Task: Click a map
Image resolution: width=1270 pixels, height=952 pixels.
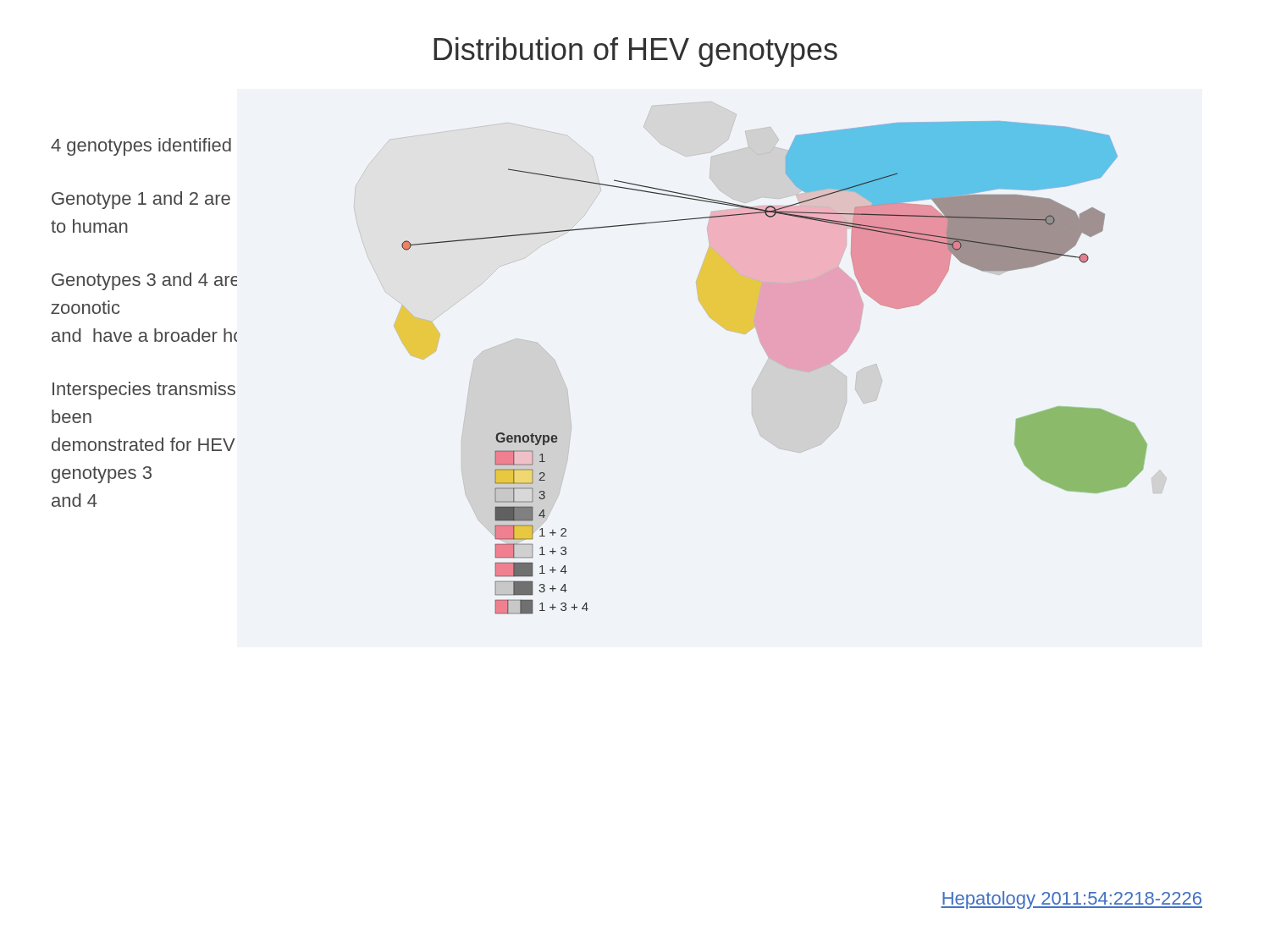Action: 720,368
